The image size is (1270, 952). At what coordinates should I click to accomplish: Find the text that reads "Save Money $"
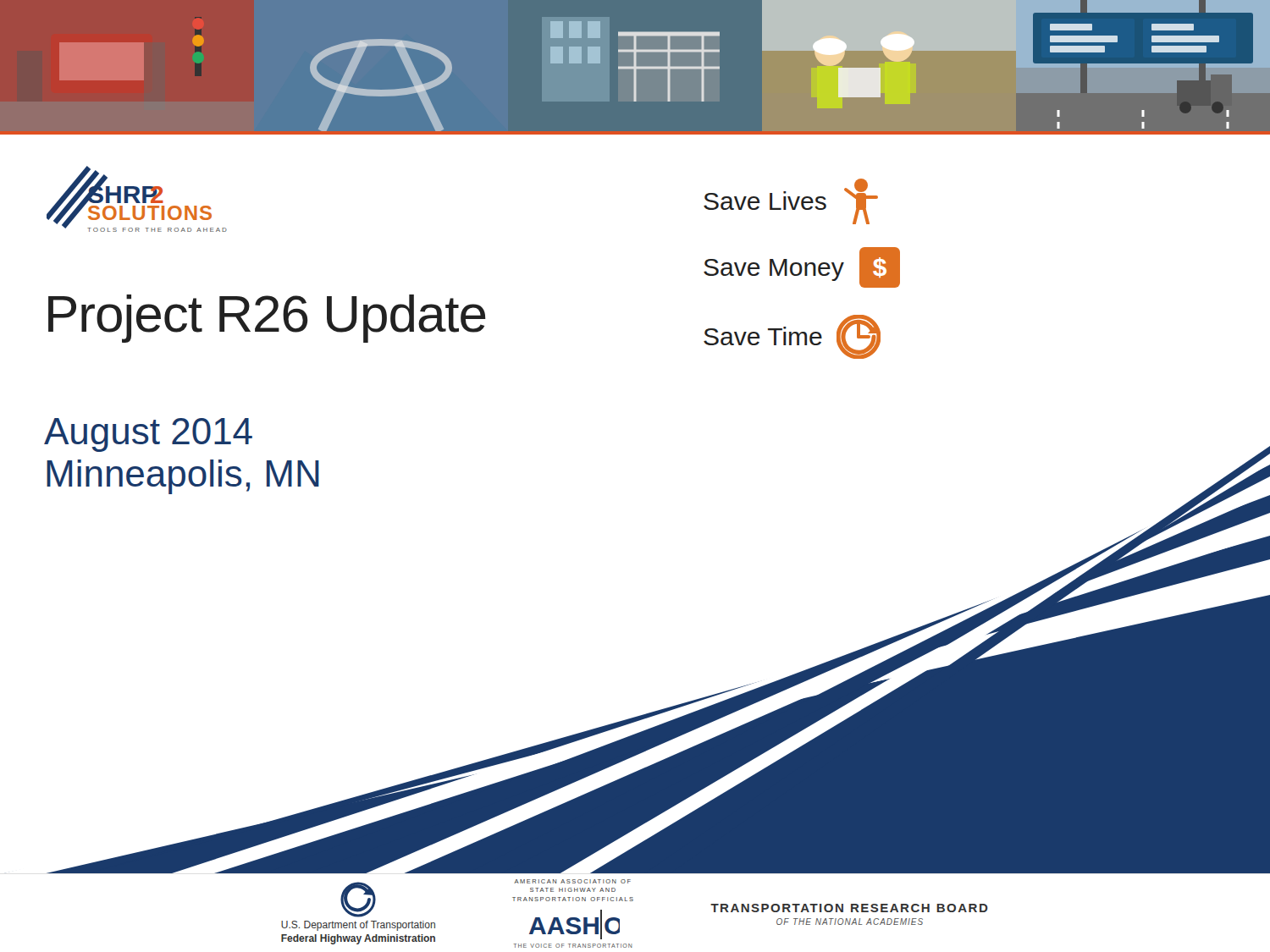pyautogui.click(x=802, y=267)
